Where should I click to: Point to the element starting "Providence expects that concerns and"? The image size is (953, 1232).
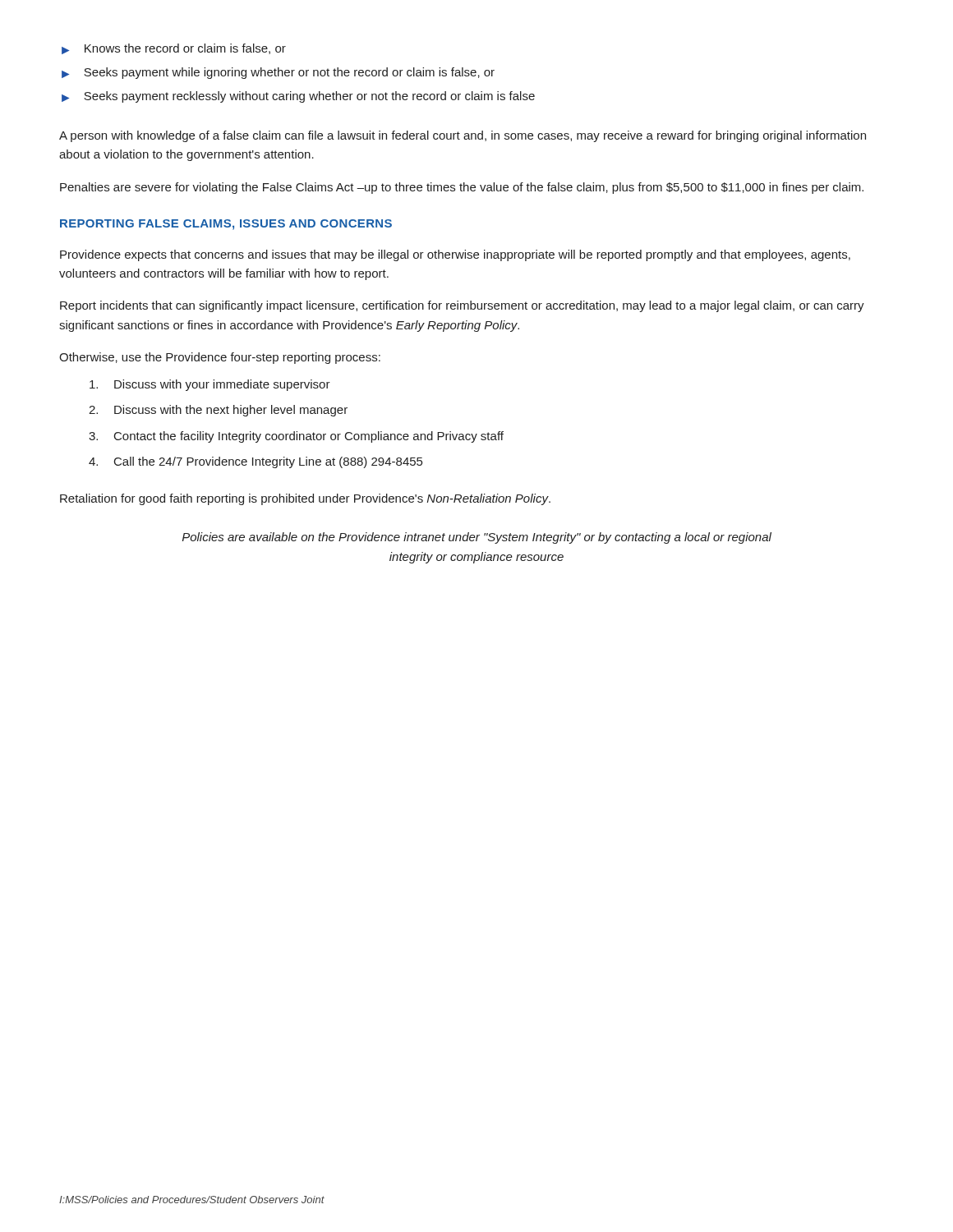point(455,264)
